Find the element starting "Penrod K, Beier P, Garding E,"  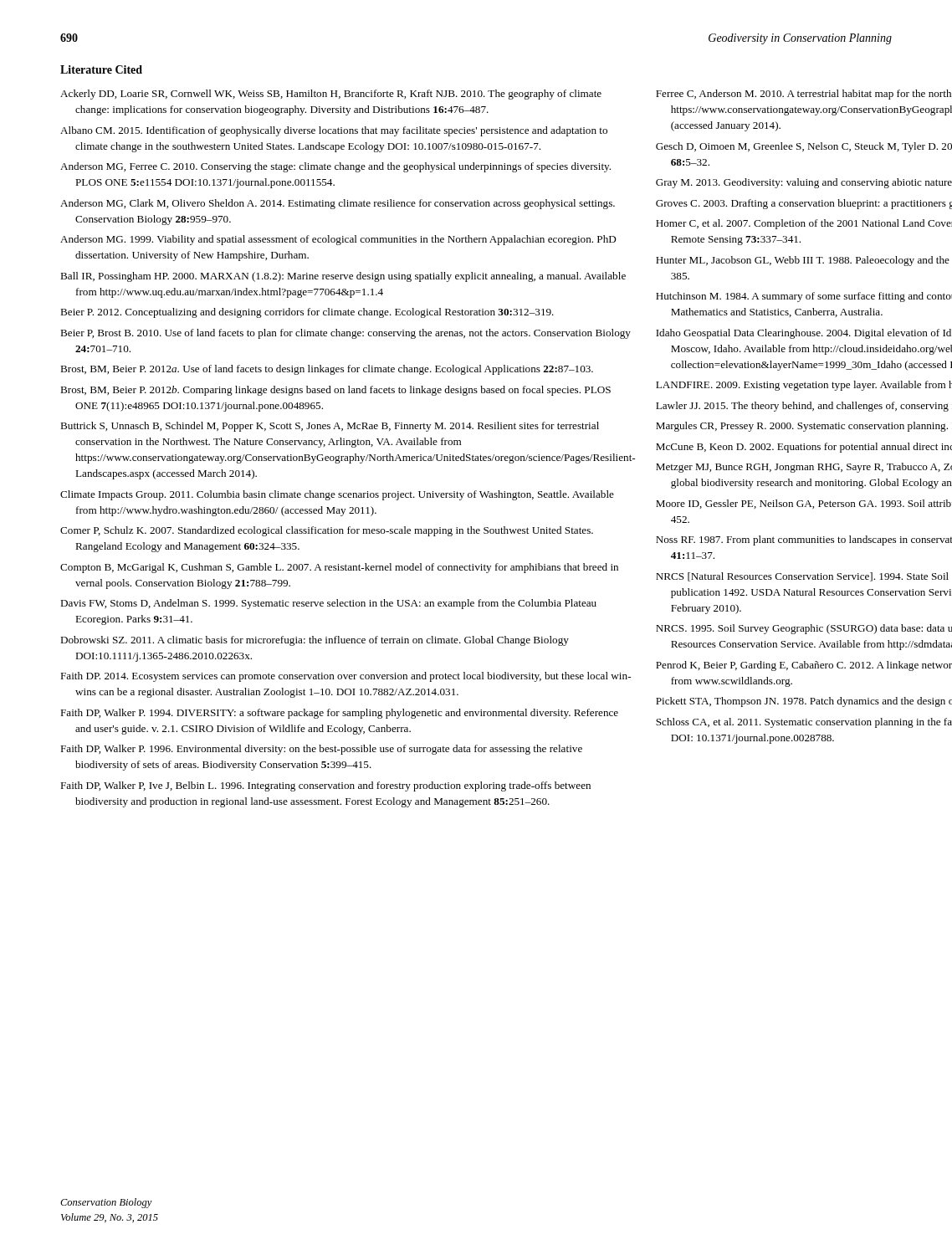(x=804, y=672)
